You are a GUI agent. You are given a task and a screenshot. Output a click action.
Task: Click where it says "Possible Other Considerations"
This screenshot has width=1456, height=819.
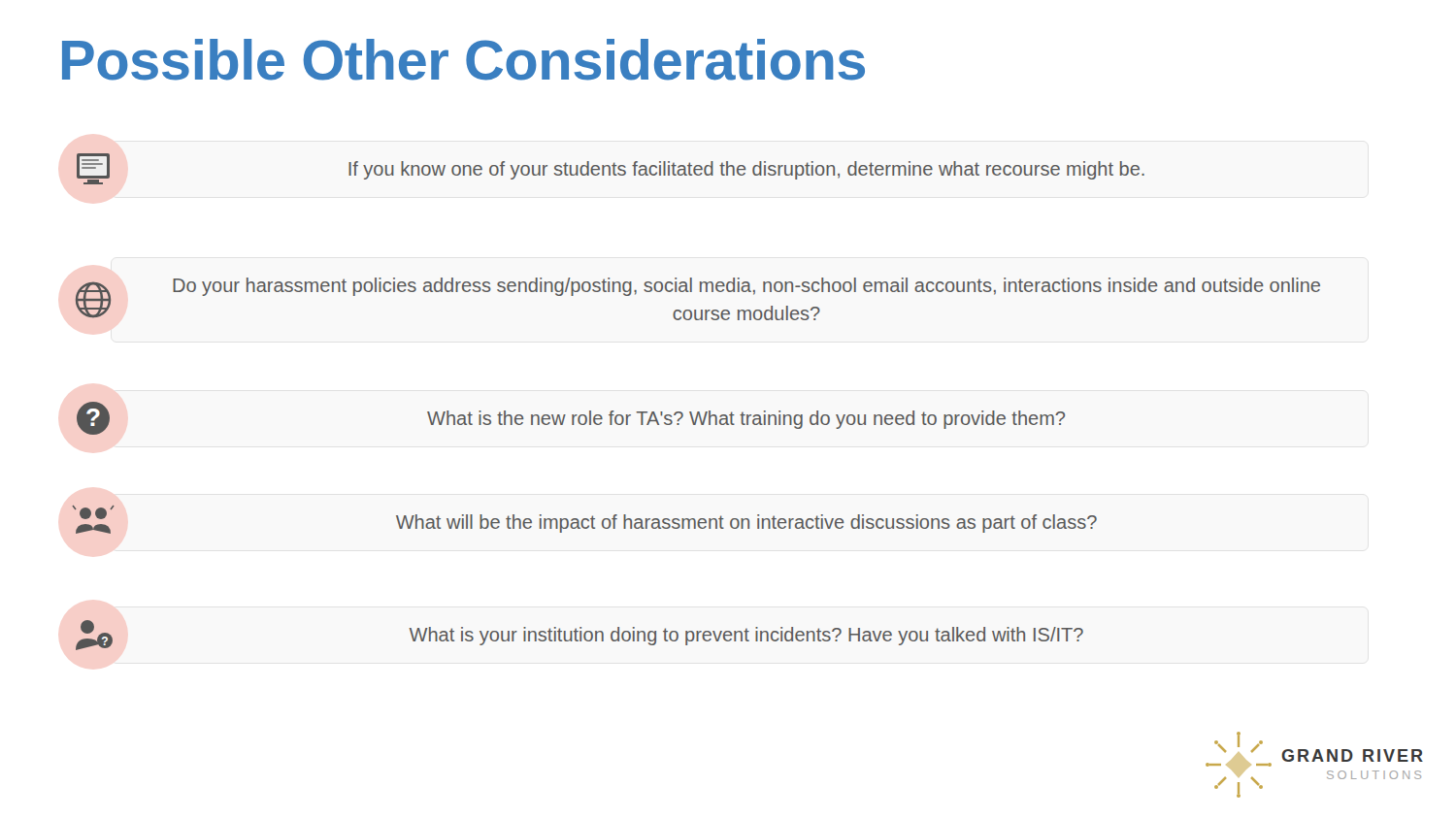(463, 60)
